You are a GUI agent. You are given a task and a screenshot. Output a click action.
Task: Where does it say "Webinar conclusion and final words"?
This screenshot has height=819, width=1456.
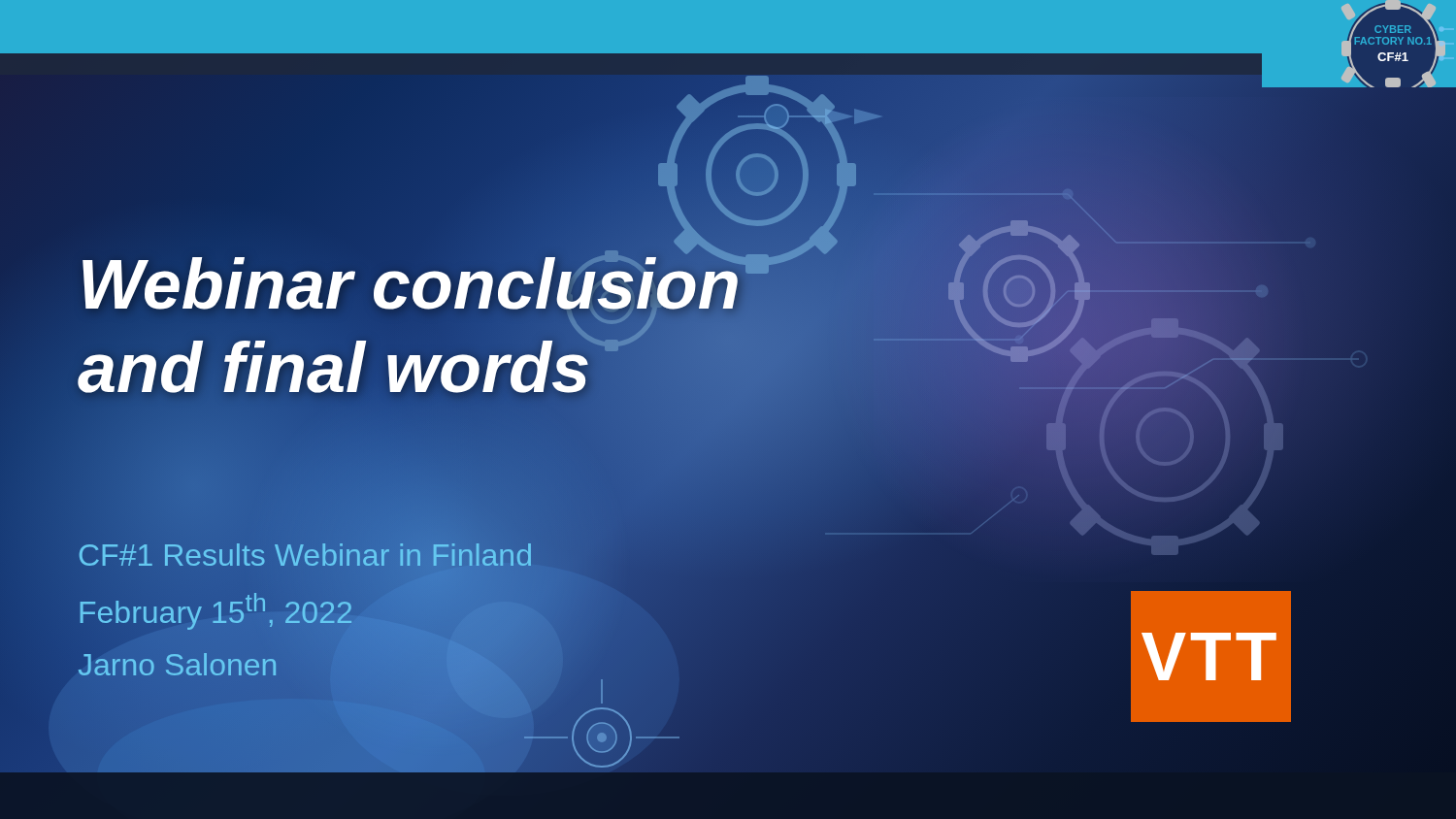point(417,326)
